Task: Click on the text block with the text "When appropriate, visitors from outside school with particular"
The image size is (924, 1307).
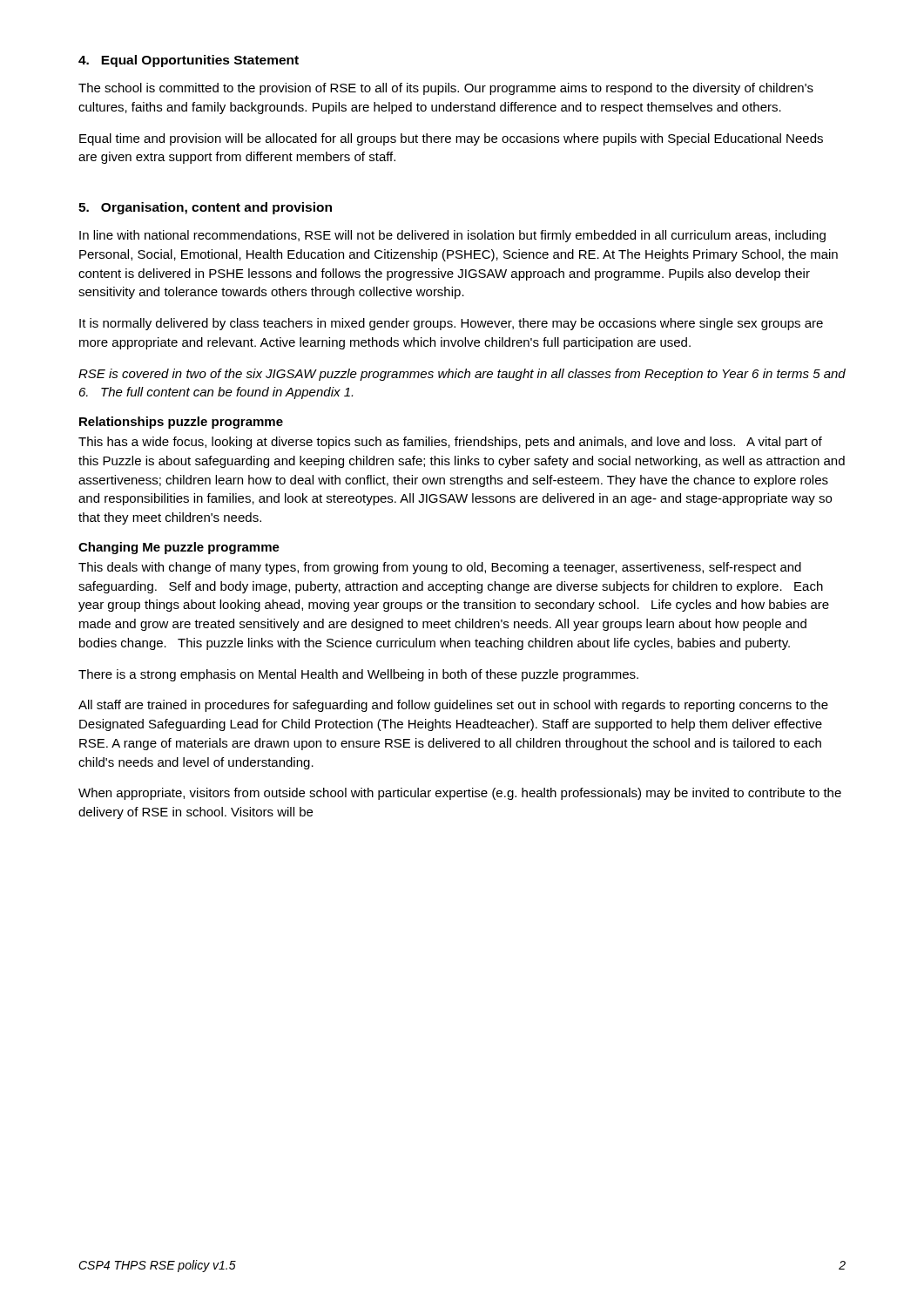Action: (460, 802)
